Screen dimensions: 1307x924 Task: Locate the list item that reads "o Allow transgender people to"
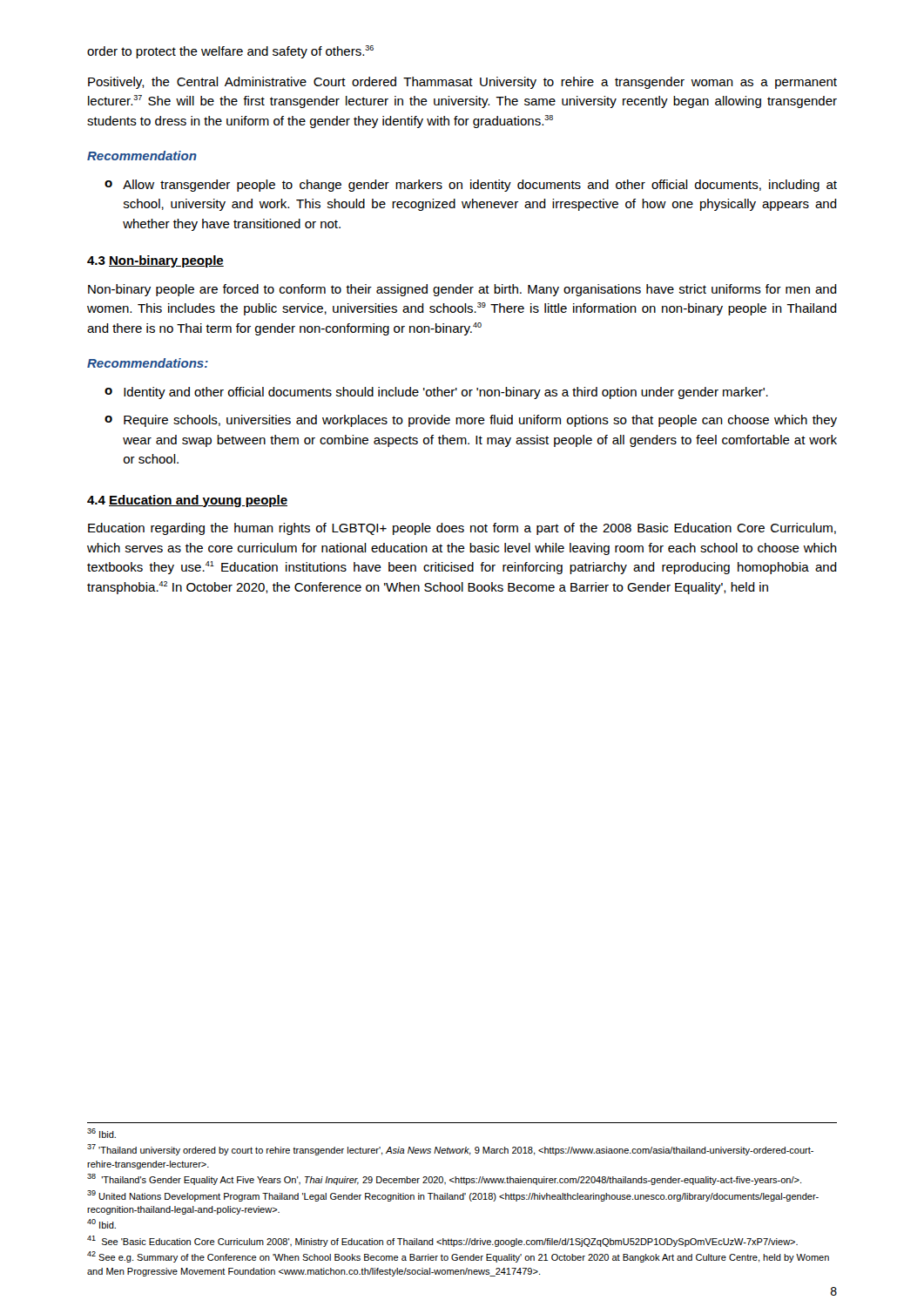pos(462,204)
